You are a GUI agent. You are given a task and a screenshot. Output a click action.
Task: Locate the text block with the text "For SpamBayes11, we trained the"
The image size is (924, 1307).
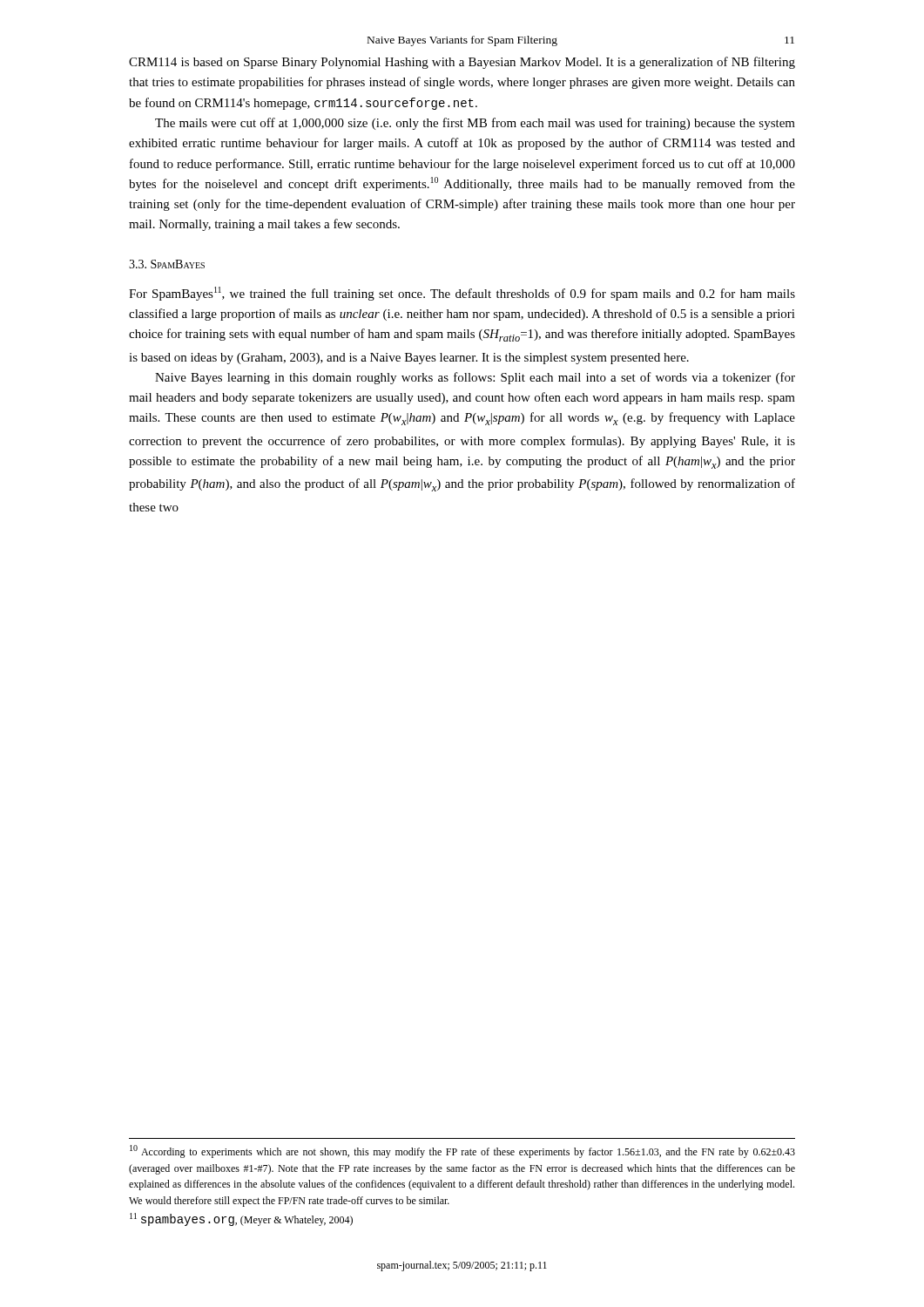tap(462, 326)
